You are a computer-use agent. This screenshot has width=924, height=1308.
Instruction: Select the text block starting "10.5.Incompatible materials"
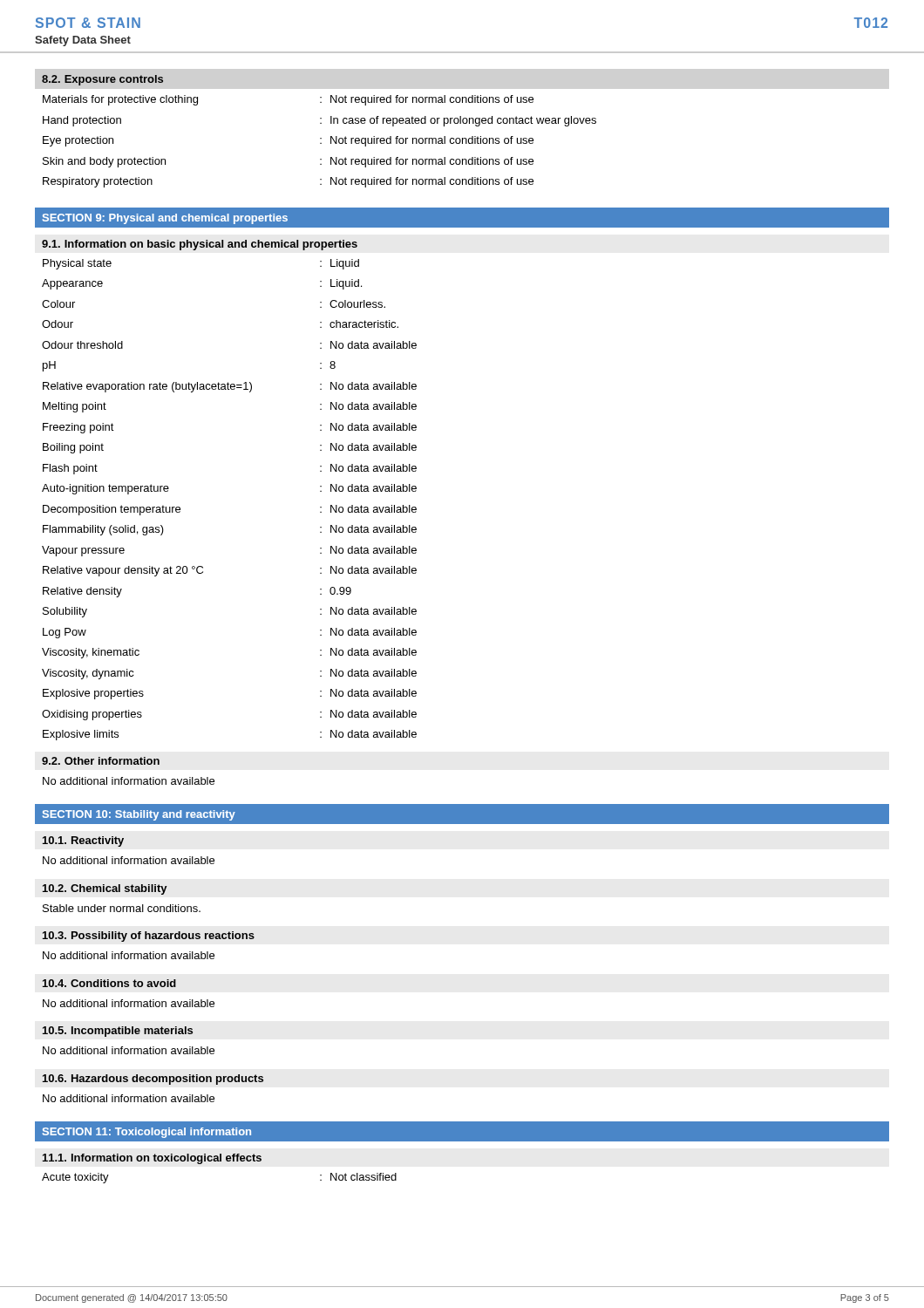tap(118, 1030)
